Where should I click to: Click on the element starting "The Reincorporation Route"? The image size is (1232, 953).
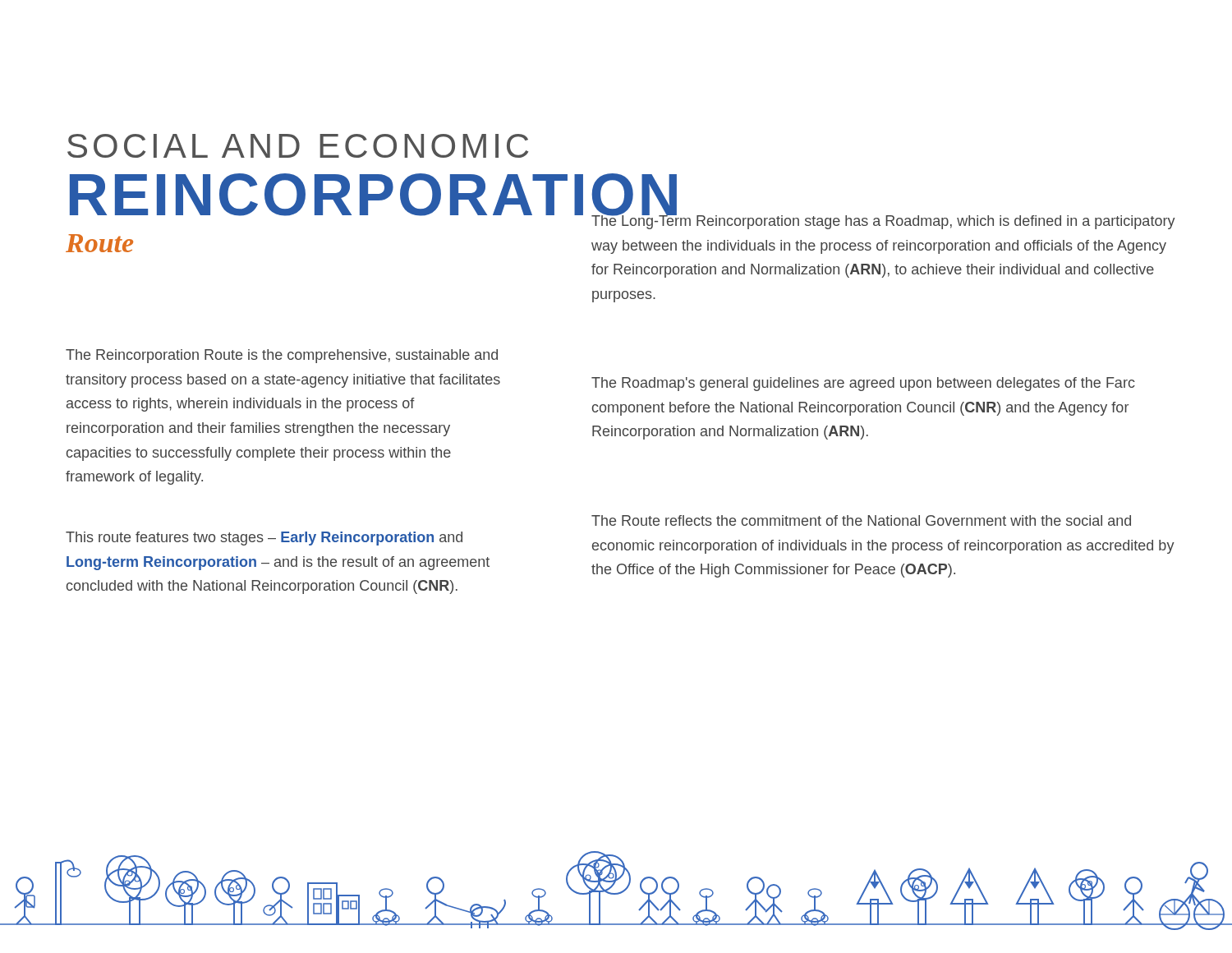point(283,417)
